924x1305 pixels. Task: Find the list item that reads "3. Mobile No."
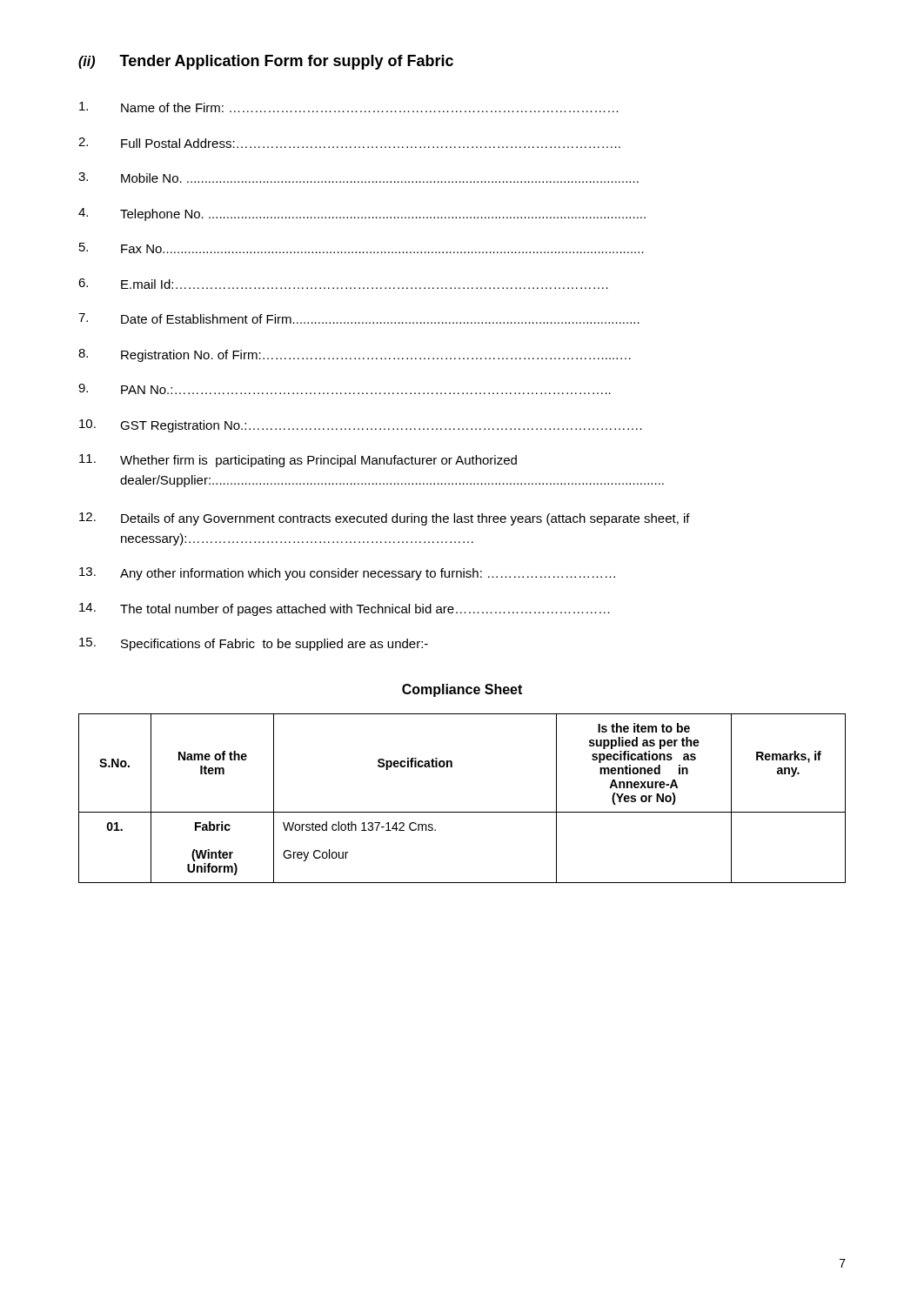[462, 179]
